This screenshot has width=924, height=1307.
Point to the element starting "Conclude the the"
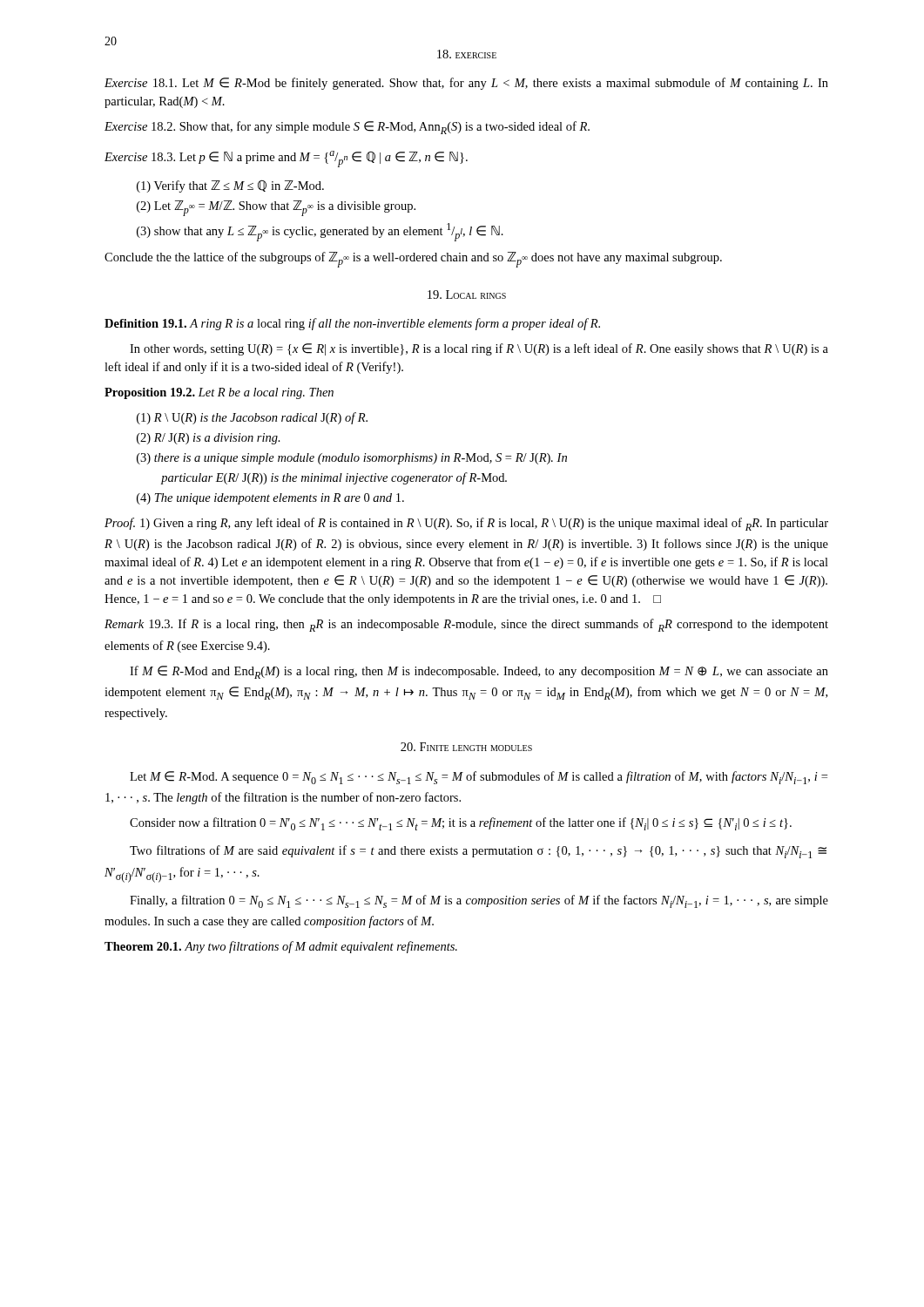tap(414, 259)
